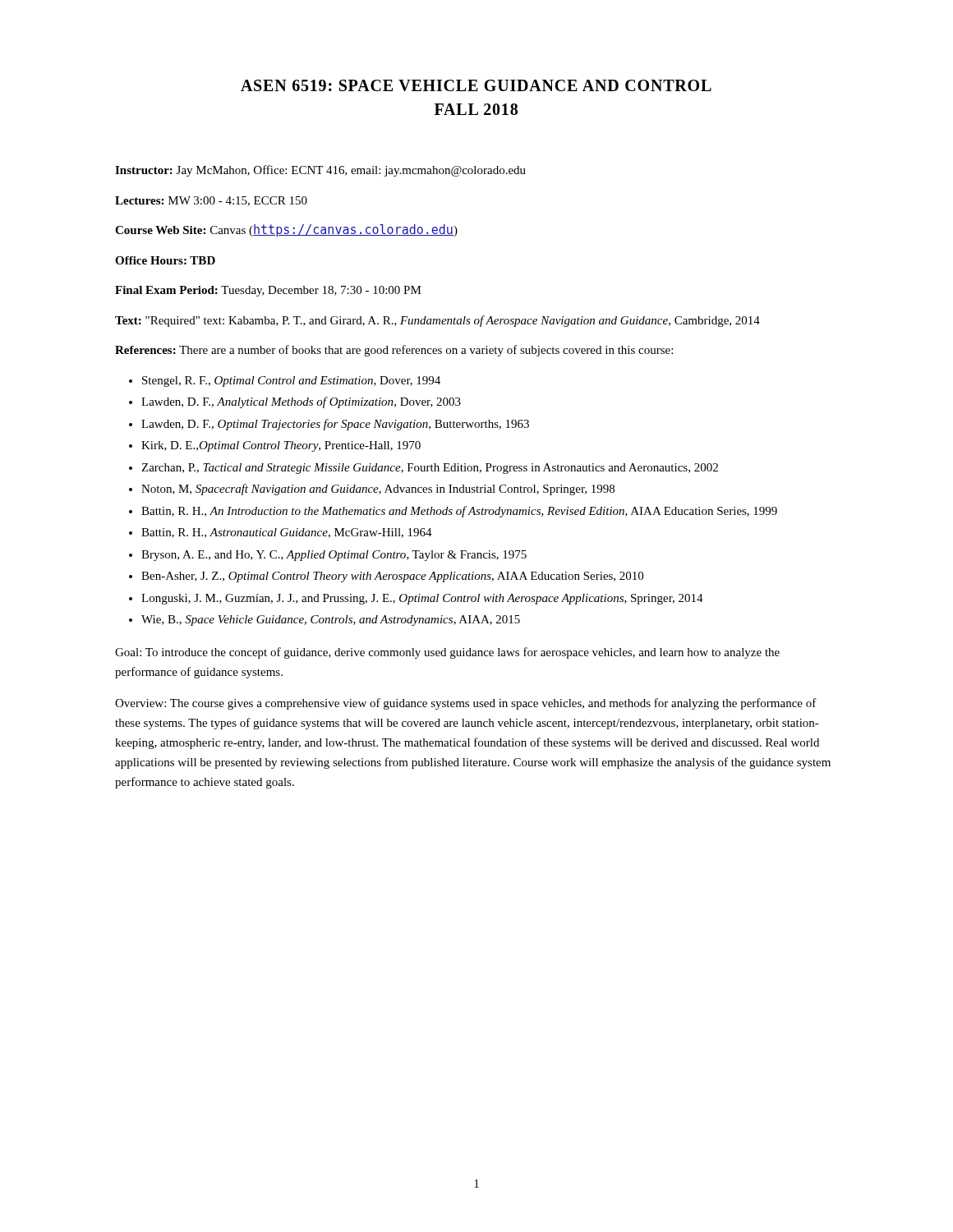
Task: Where is the passage that starts "Wie, B., Space Vehicle"?
Action: [331, 619]
